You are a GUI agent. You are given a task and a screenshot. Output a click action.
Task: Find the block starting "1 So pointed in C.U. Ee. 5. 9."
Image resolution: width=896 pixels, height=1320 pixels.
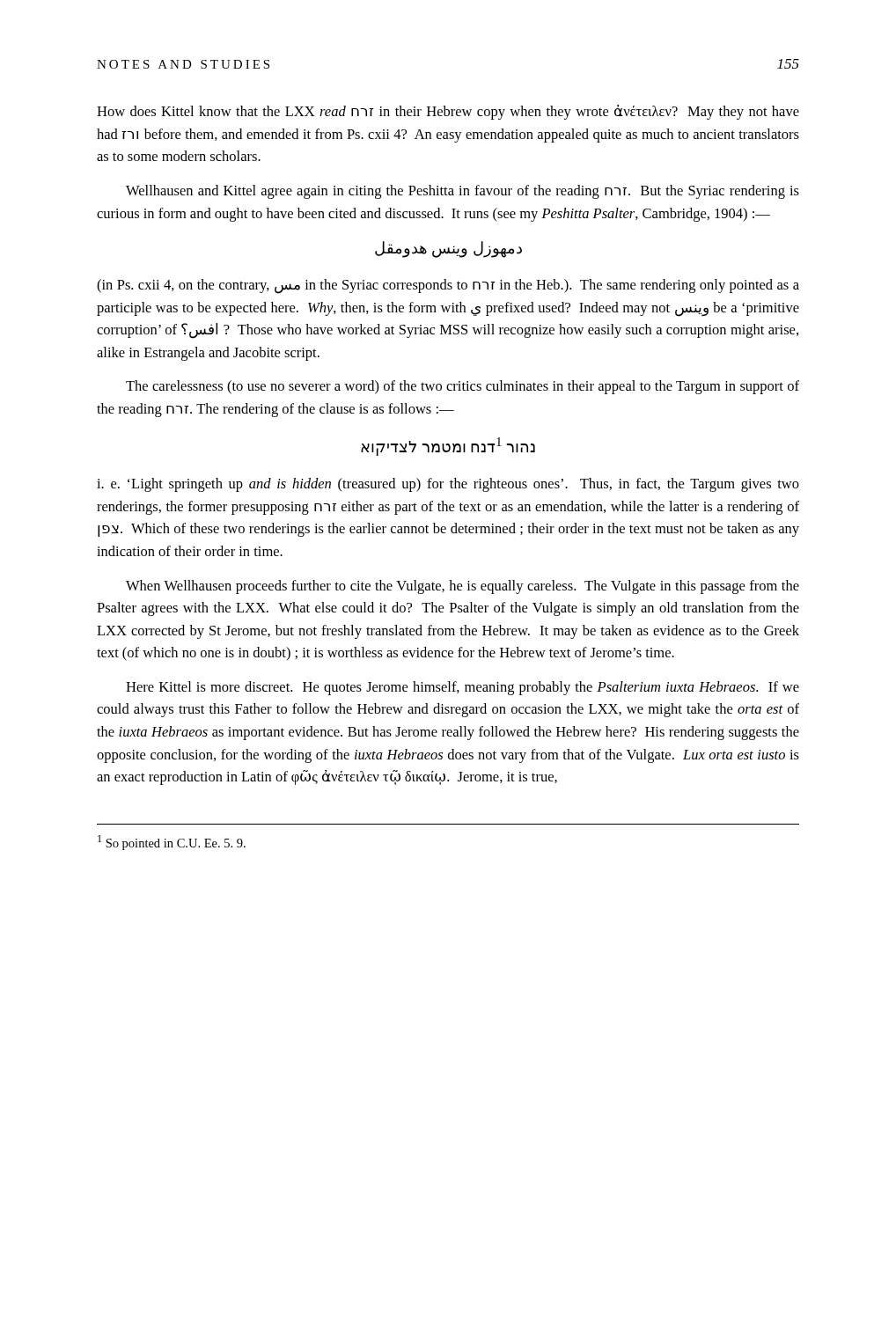click(171, 841)
